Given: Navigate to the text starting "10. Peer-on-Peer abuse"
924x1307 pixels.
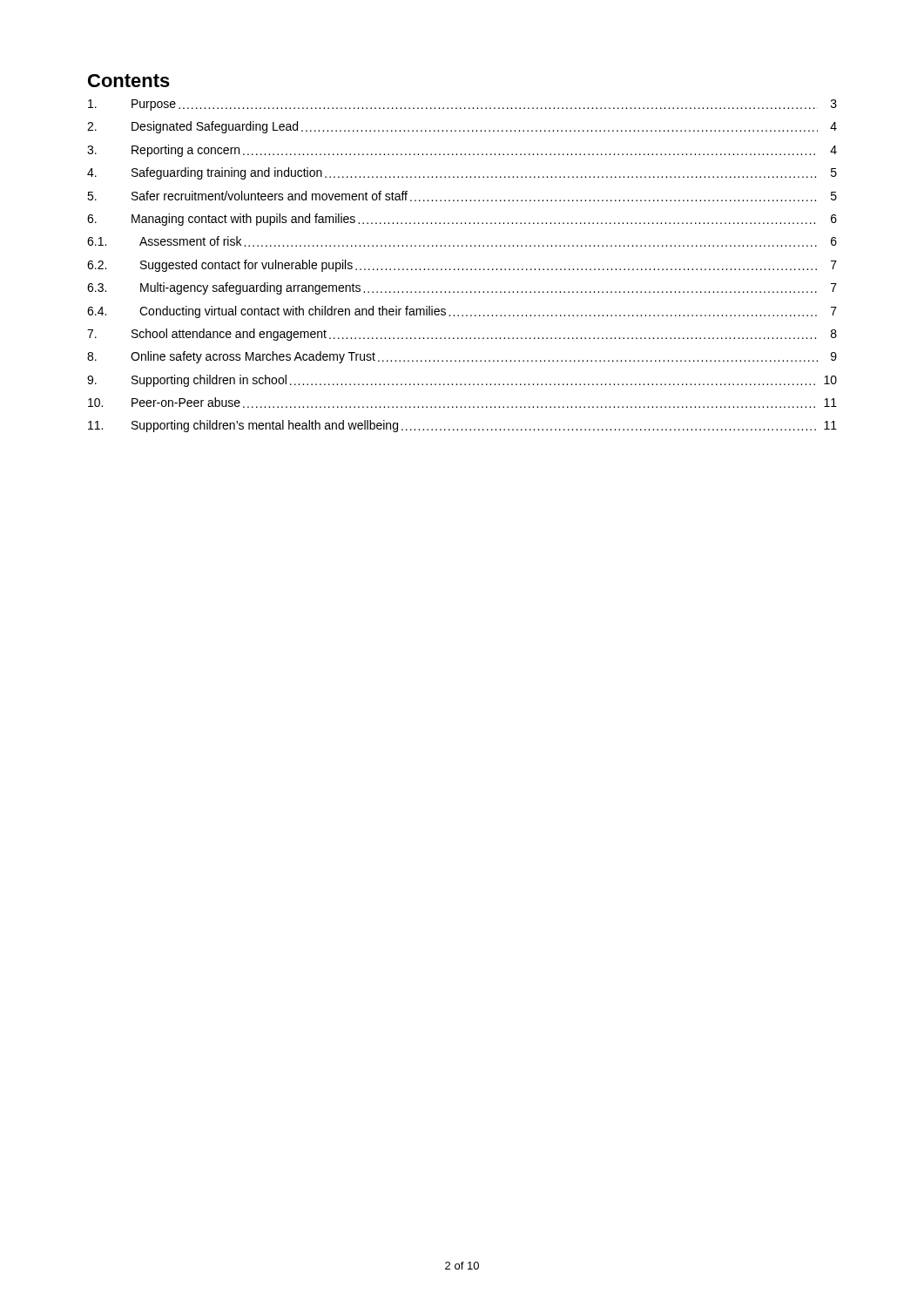Looking at the screenshot, I should coord(462,403).
